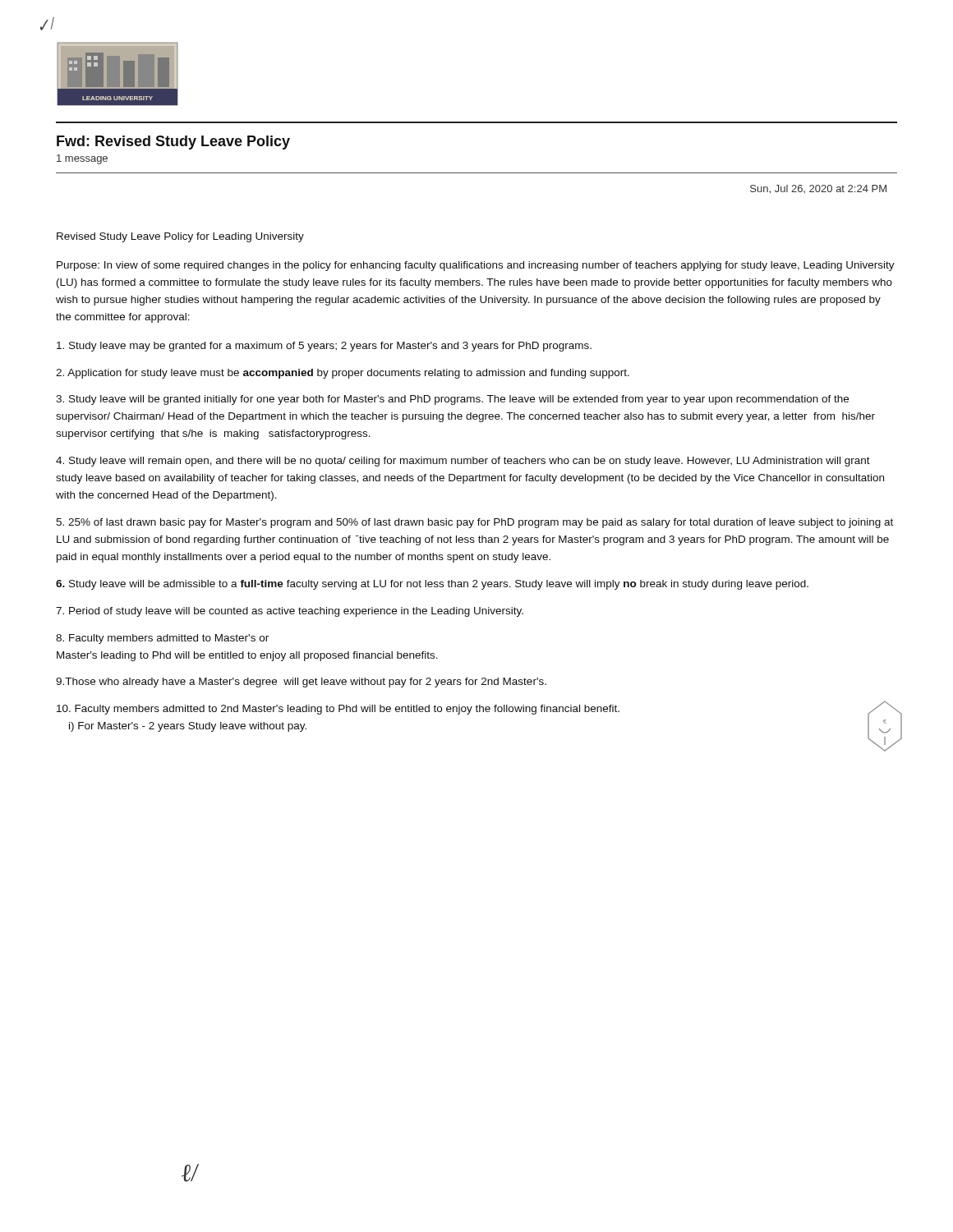Viewport: 953px width, 1232px height.
Task: Click the passage that begins "7. Period of study leave will be counted"
Action: 290,610
